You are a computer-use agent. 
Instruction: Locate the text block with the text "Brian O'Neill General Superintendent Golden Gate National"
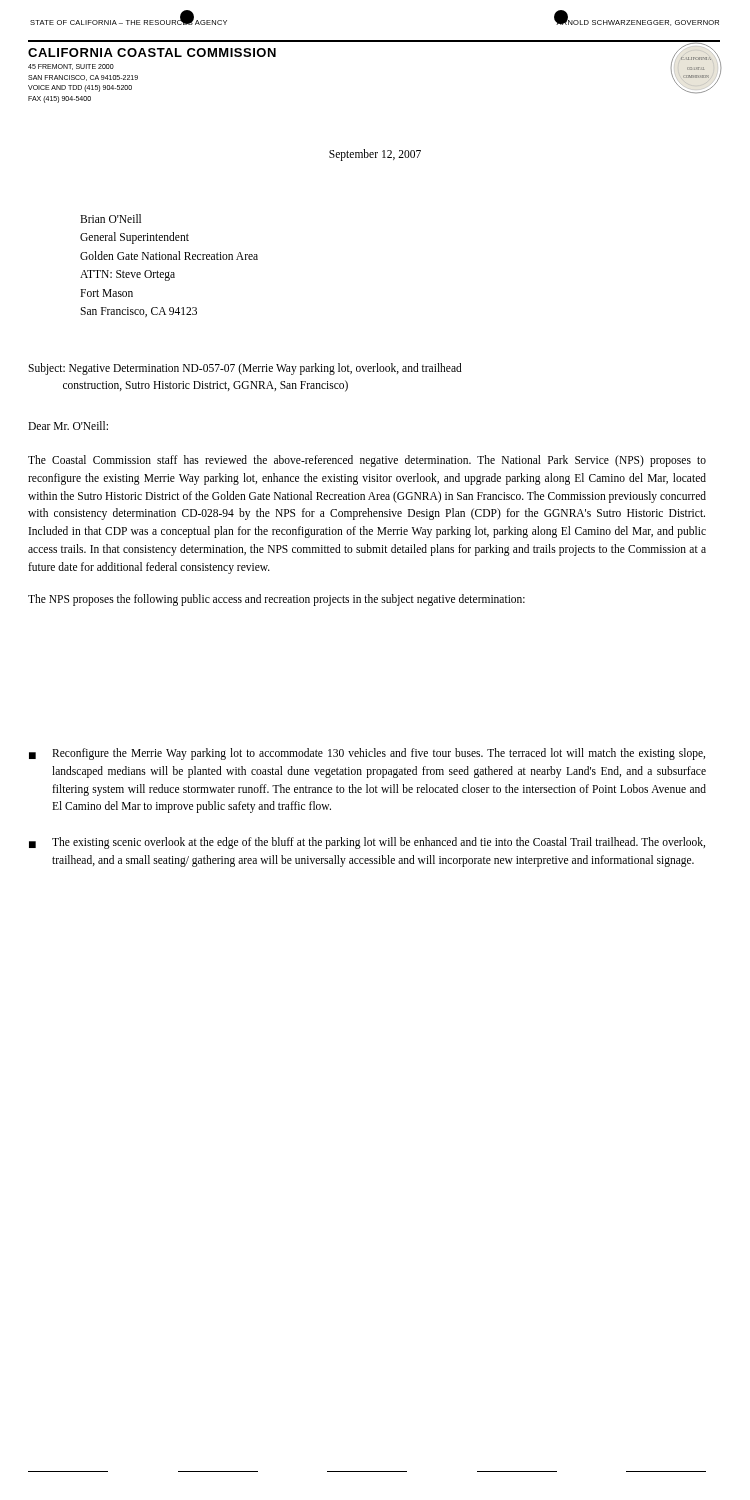pyautogui.click(x=169, y=265)
